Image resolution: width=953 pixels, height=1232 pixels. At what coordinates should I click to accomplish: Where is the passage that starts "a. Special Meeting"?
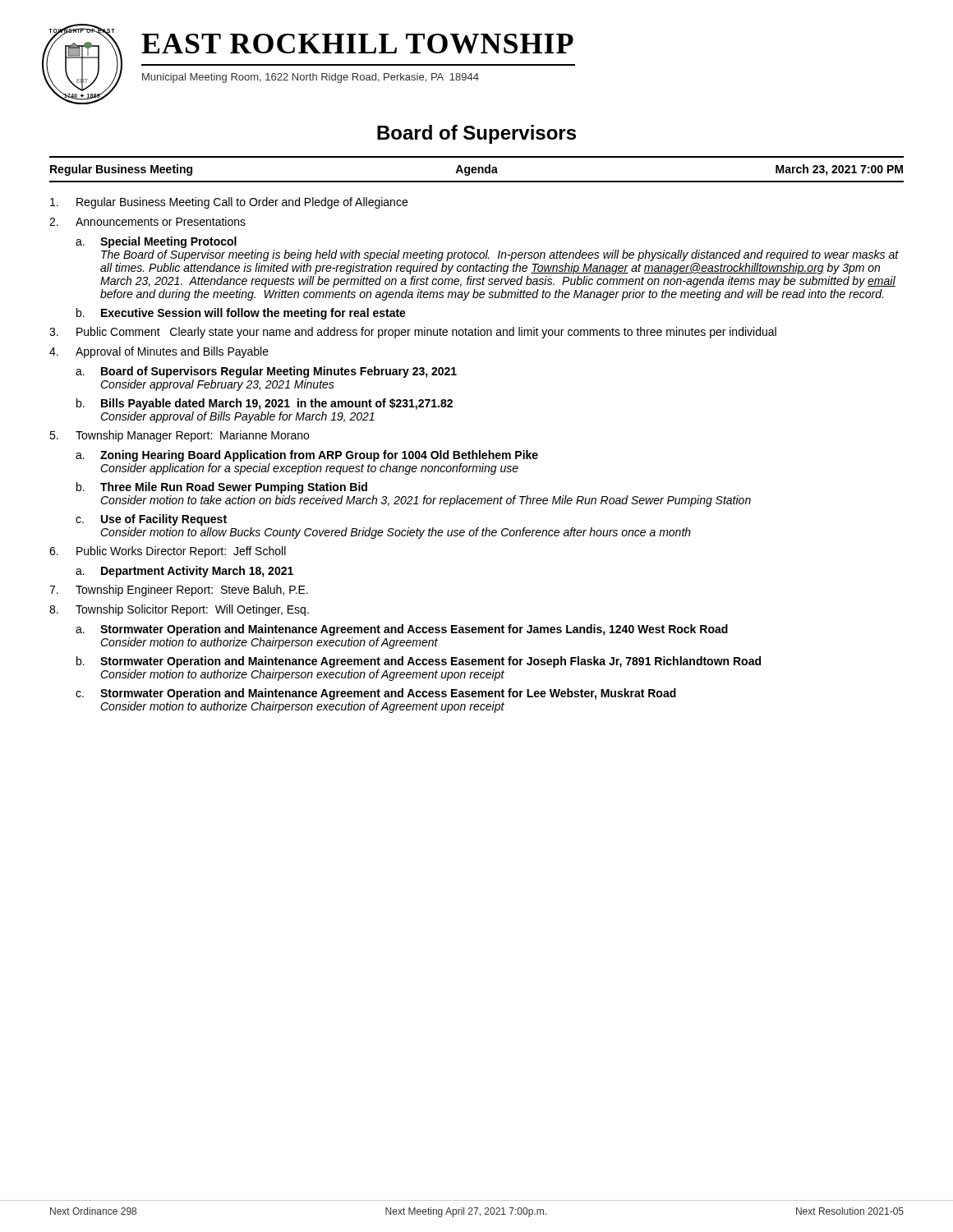(490, 268)
